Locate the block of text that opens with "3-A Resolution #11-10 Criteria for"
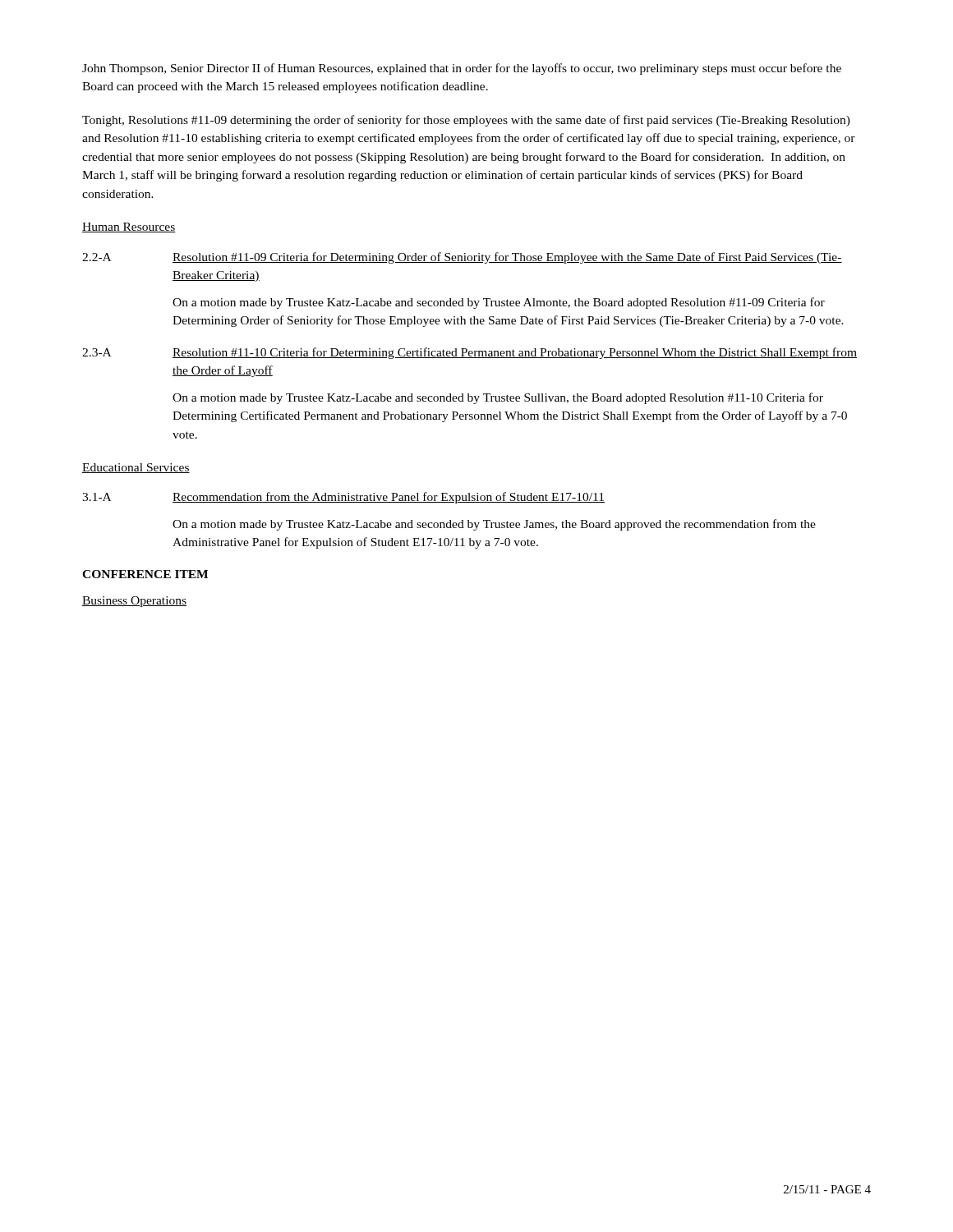The width and height of the screenshot is (953, 1232). click(476, 393)
